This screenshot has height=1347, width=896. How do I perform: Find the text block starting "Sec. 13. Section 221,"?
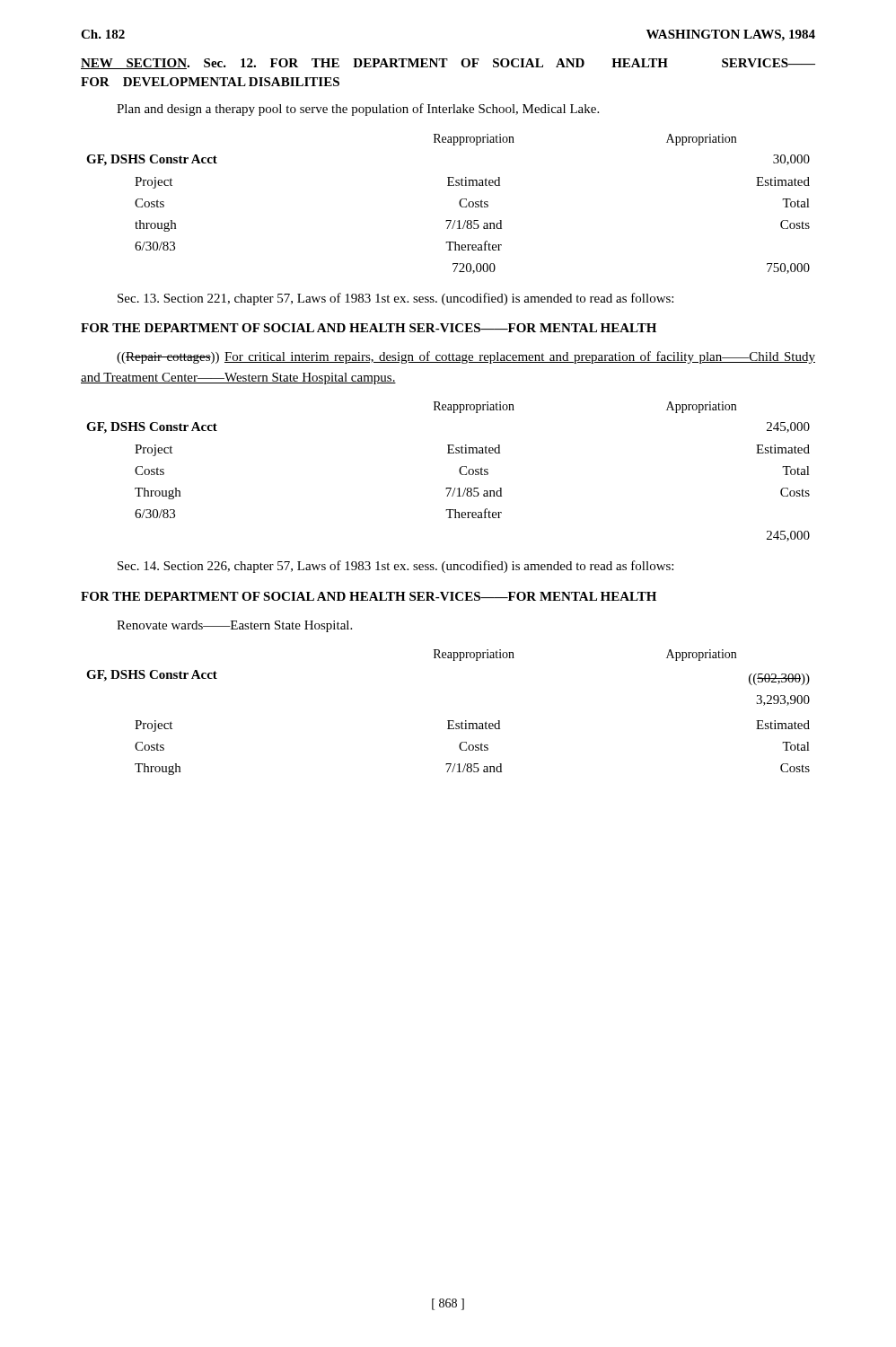(x=396, y=298)
